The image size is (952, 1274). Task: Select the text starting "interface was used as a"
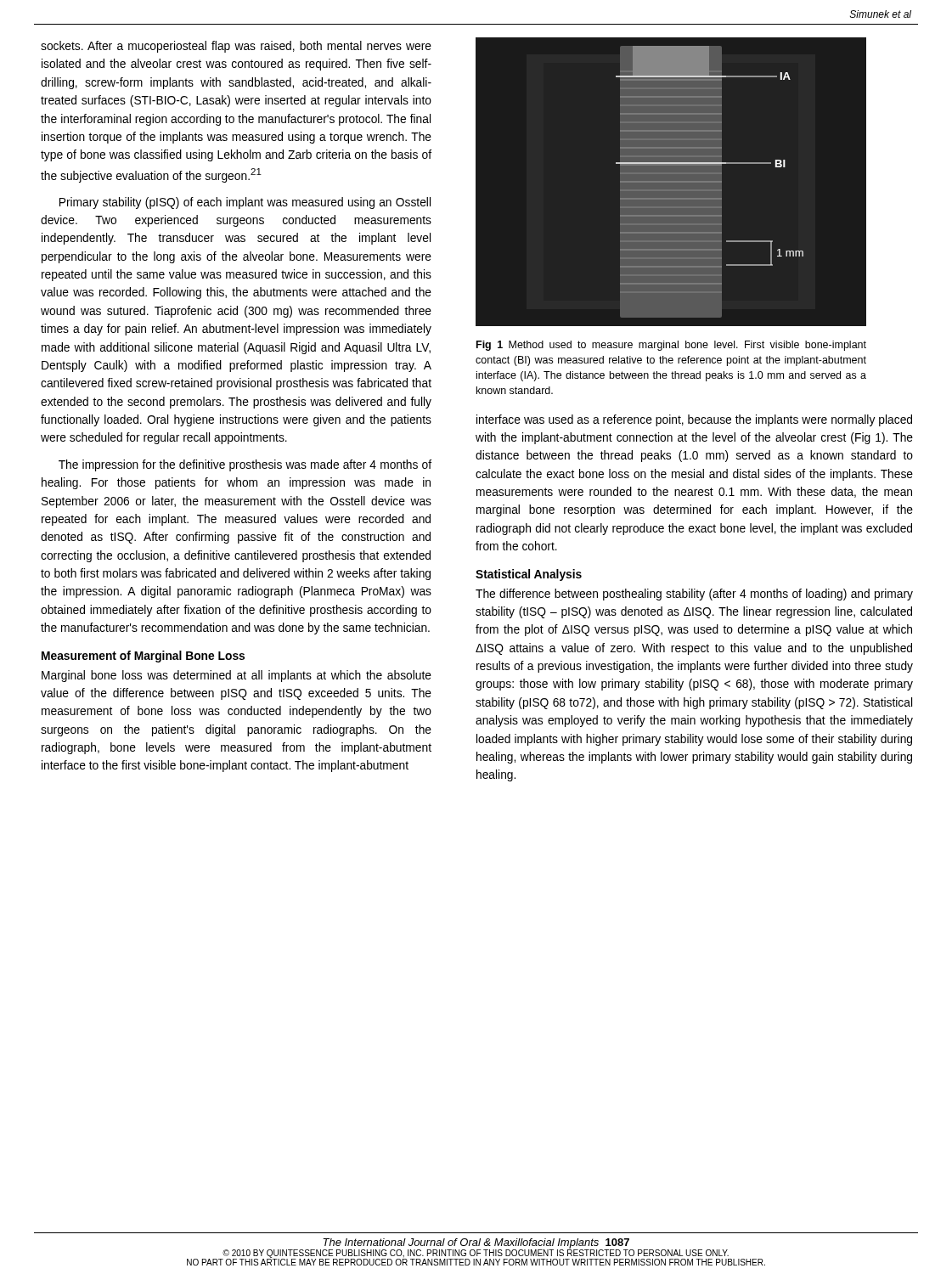tap(694, 483)
